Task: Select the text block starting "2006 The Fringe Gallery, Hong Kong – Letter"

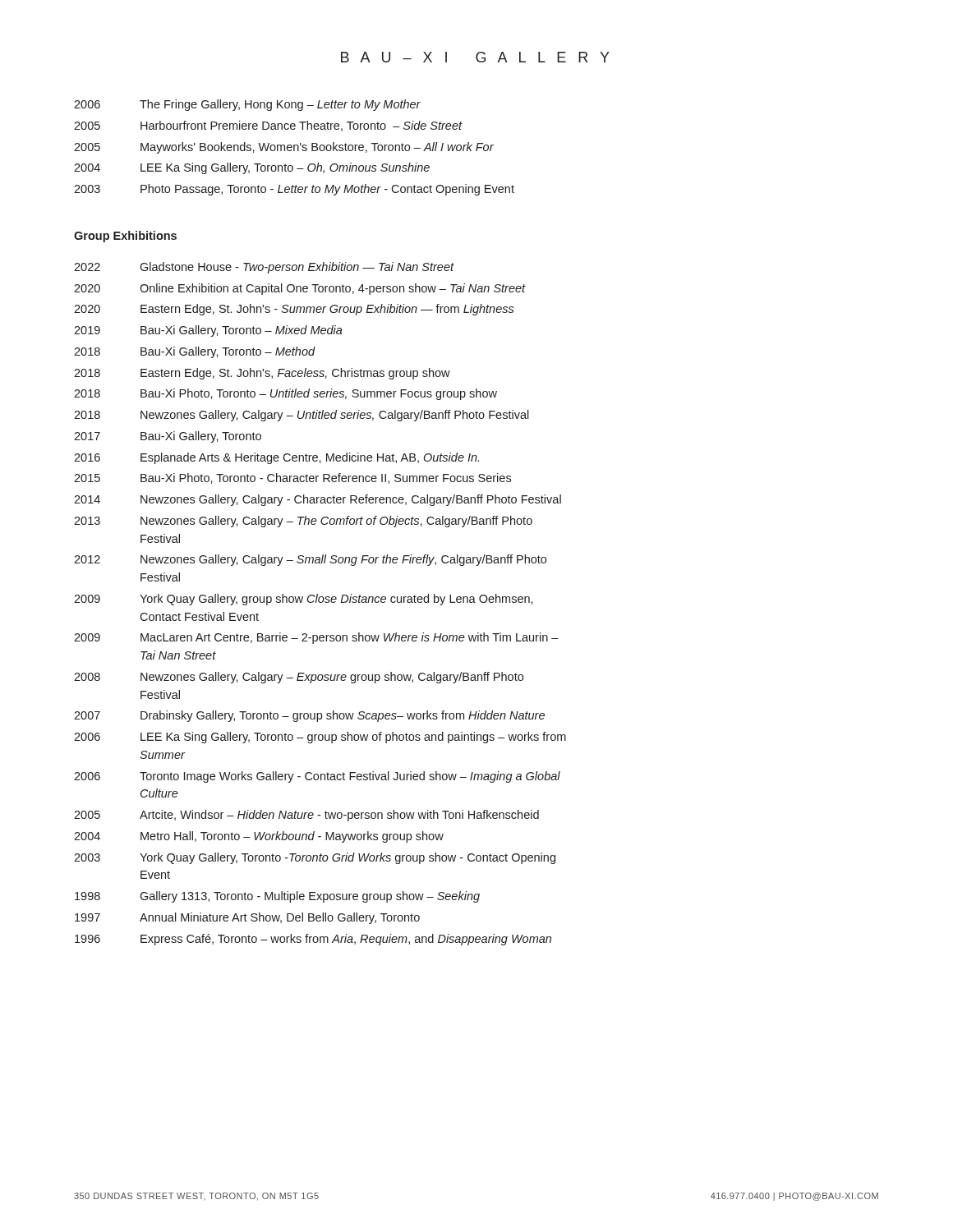Action: point(247,105)
